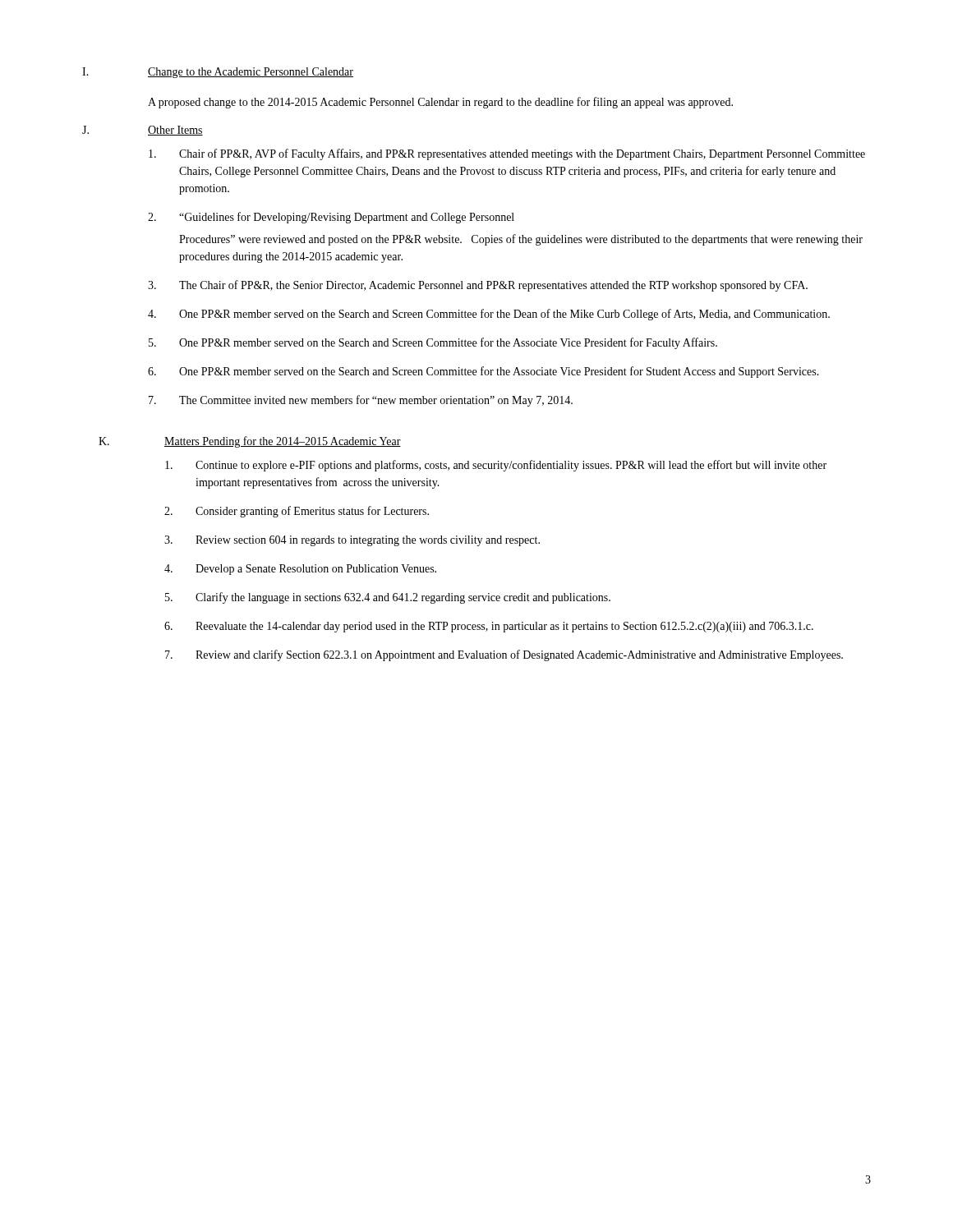Image resolution: width=953 pixels, height=1232 pixels.
Task: Locate the list item containing "6. Reevaluate the 14-calendar"
Action: pyautogui.click(x=518, y=626)
